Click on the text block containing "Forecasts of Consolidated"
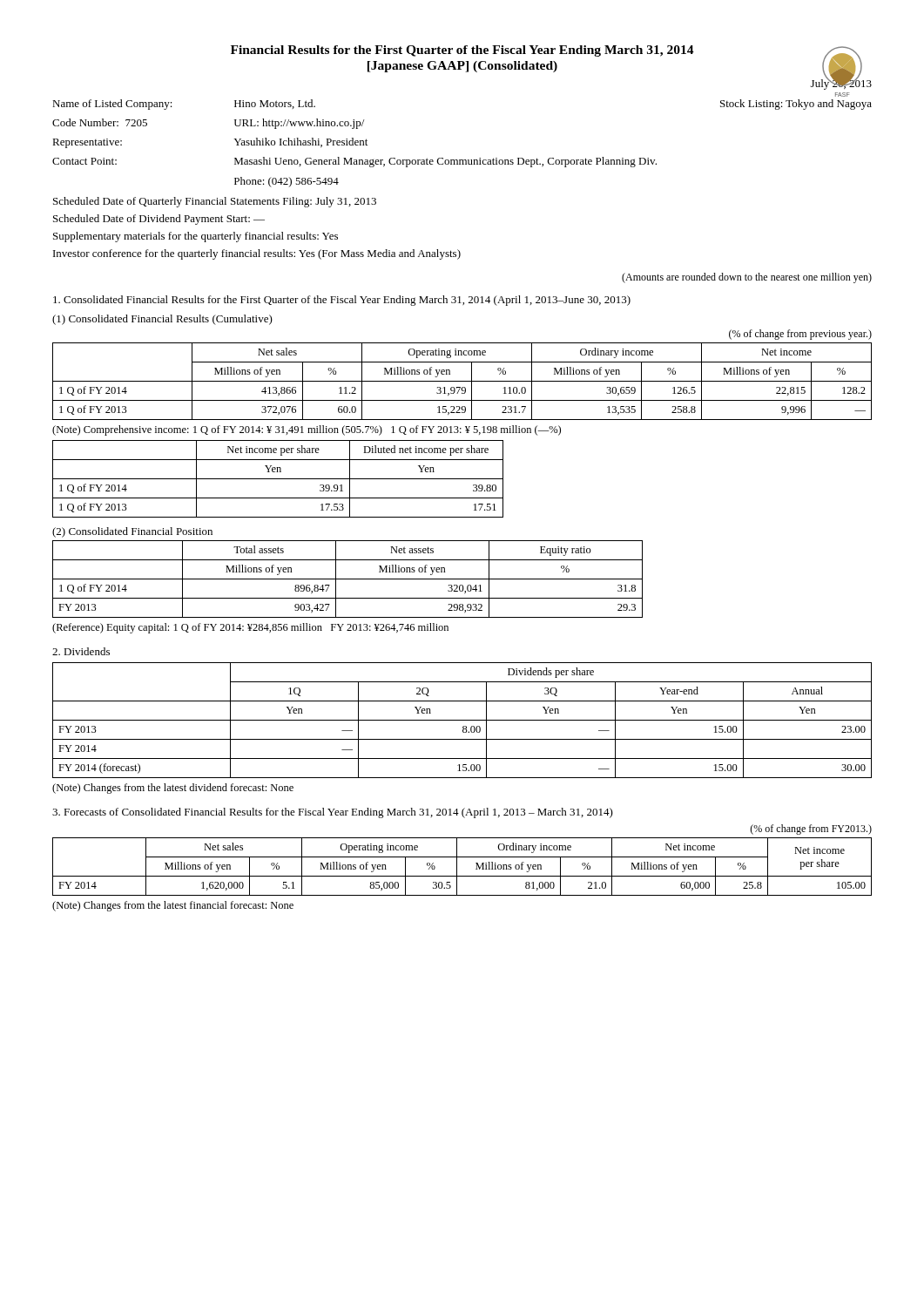The width and height of the screenshot is (924, 1307). pos(333,812)
